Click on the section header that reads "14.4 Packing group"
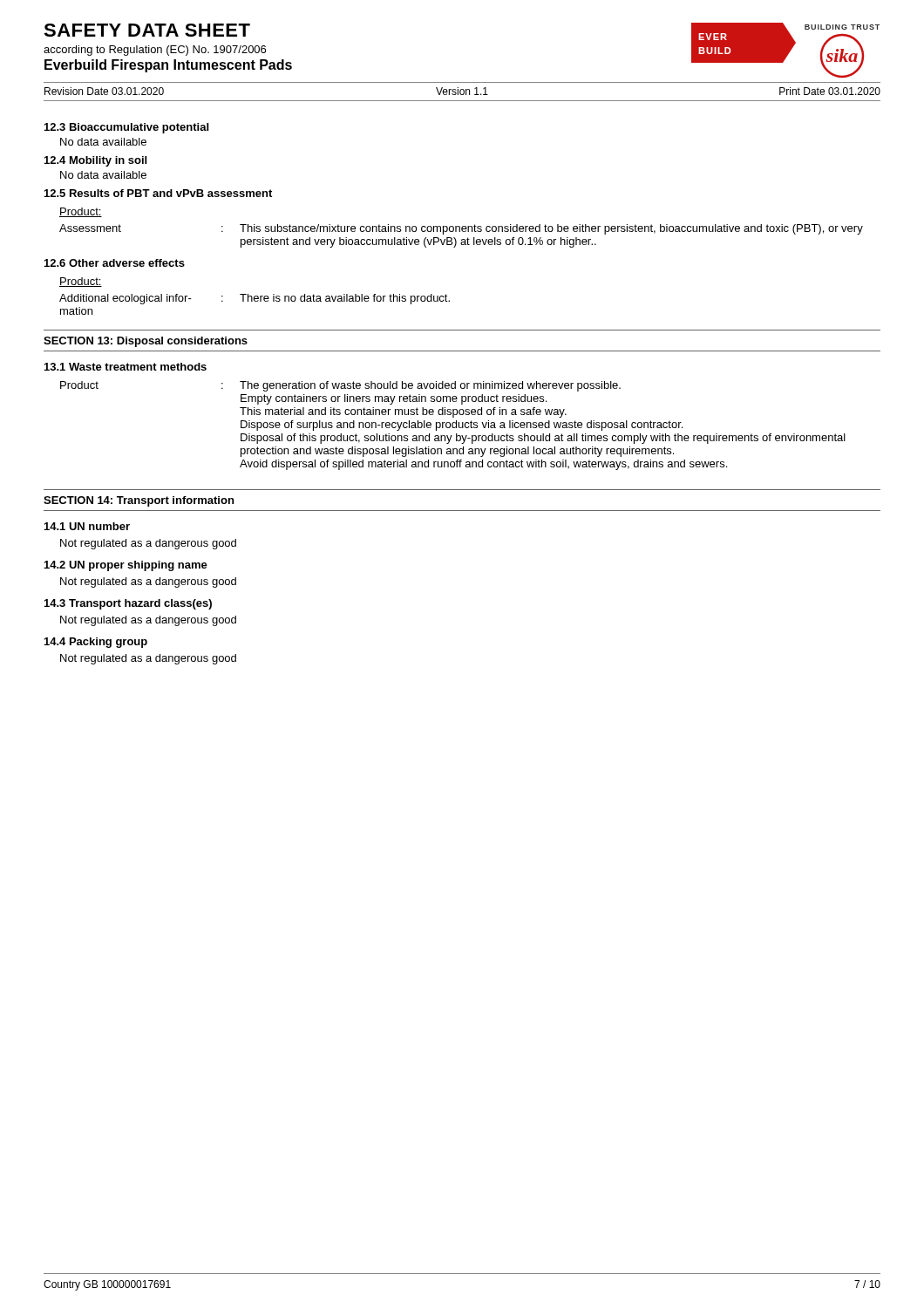Image resolution: width=924 pixels, height=1308 pixels. [x=96, y=641]
